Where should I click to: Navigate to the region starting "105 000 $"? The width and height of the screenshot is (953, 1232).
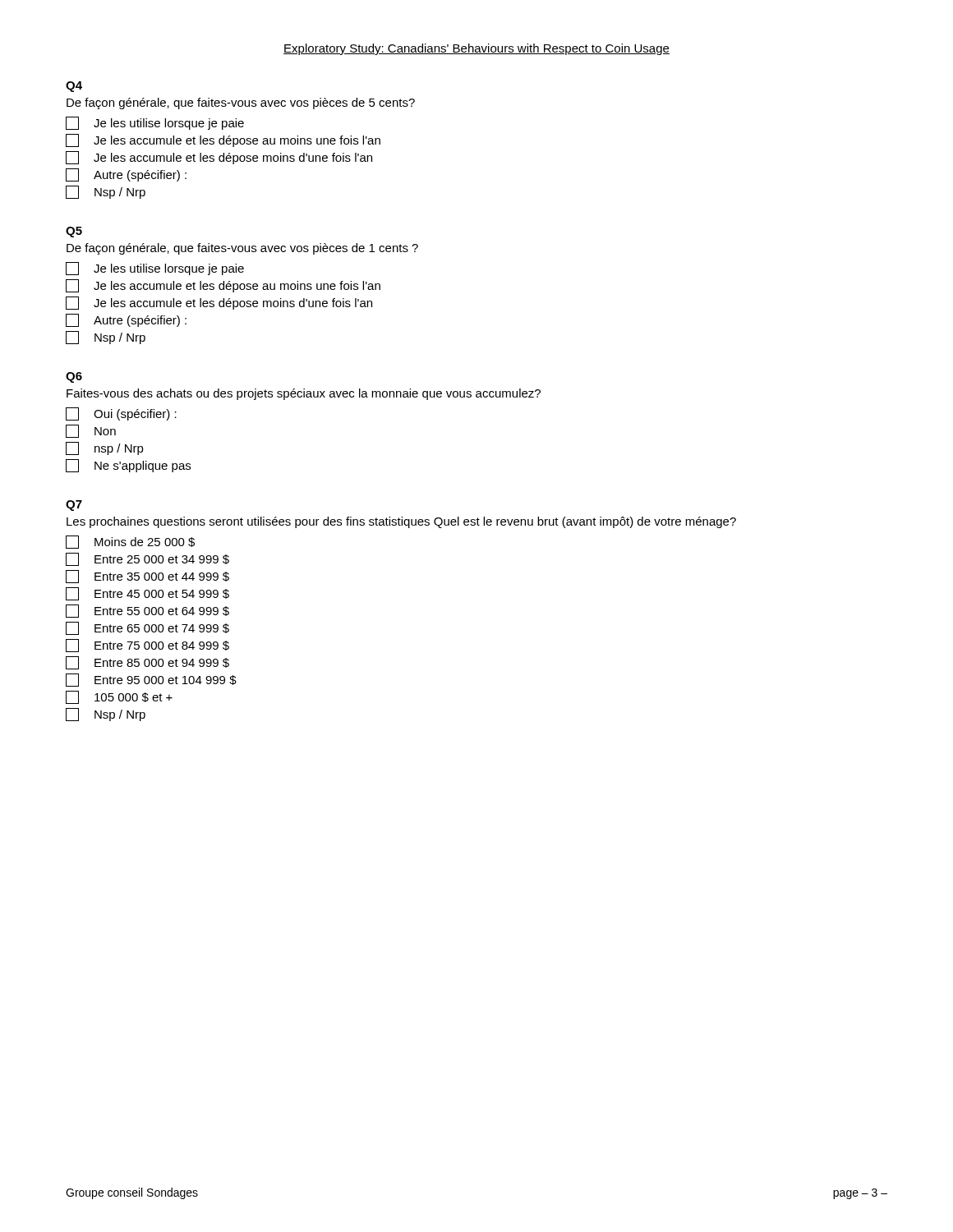pyautogui.click(x=119, y=697)
